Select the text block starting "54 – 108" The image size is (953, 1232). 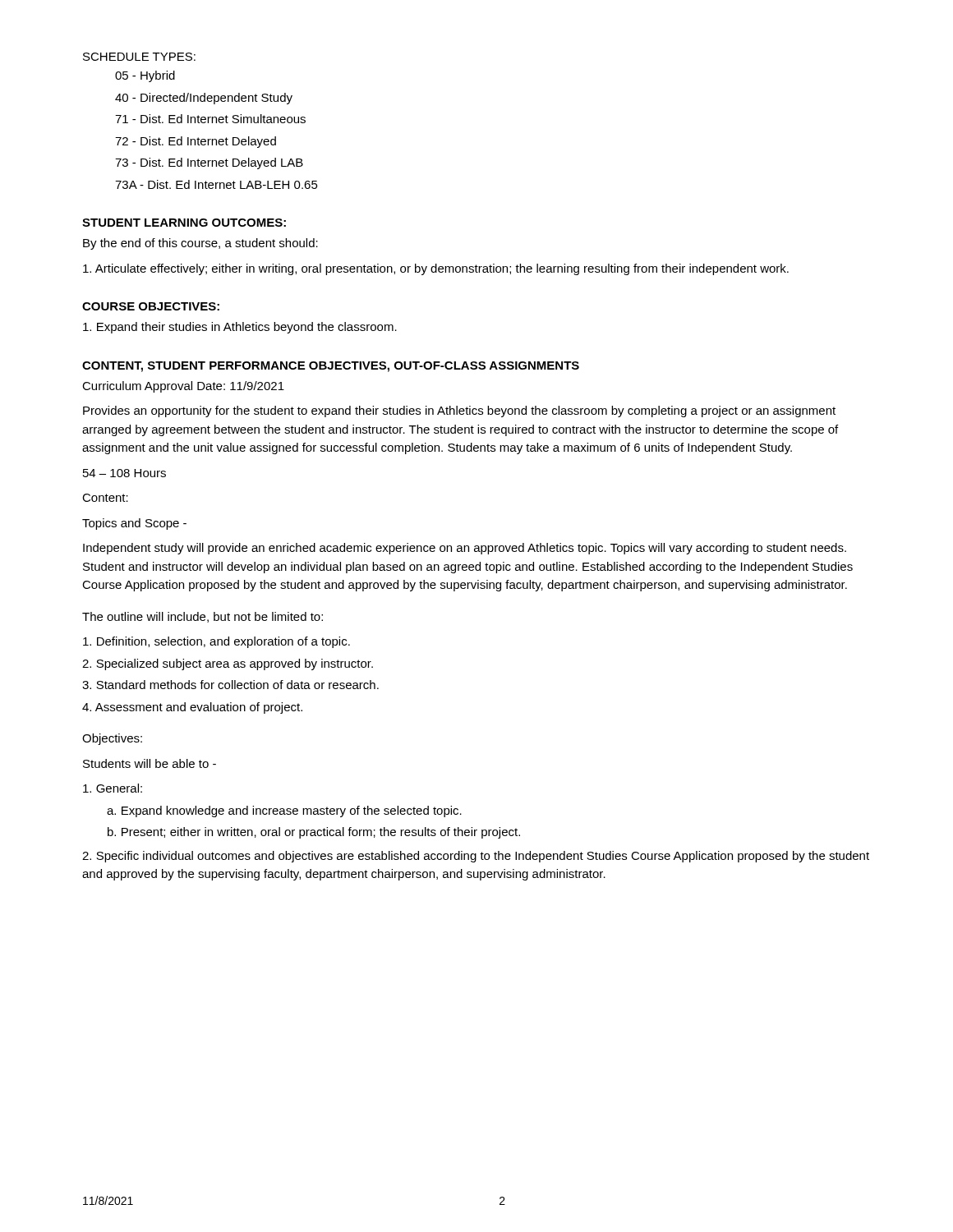tap(124, 472)
